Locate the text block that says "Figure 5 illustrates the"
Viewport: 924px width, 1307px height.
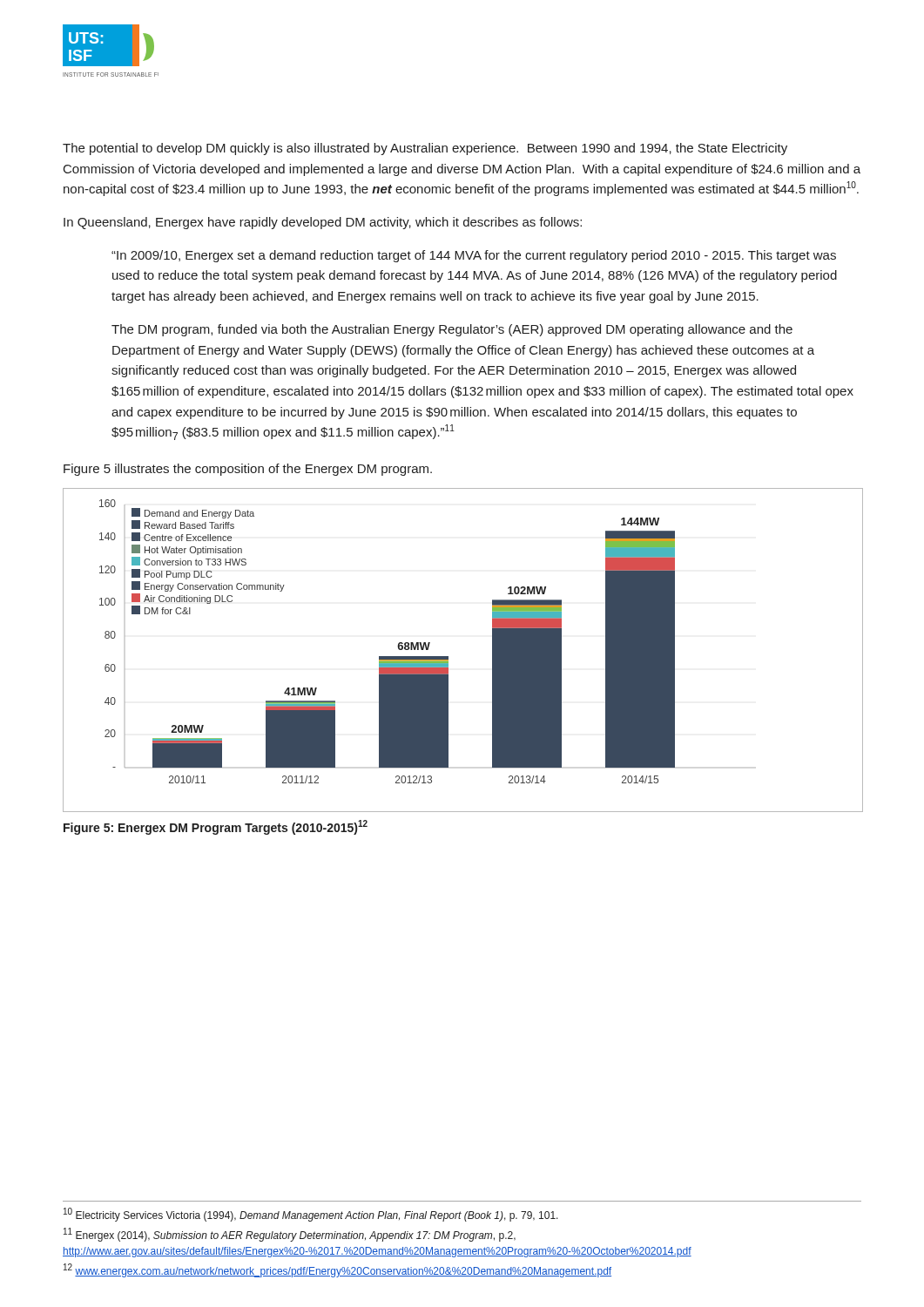pyautogui.click(x=248, y=468)
